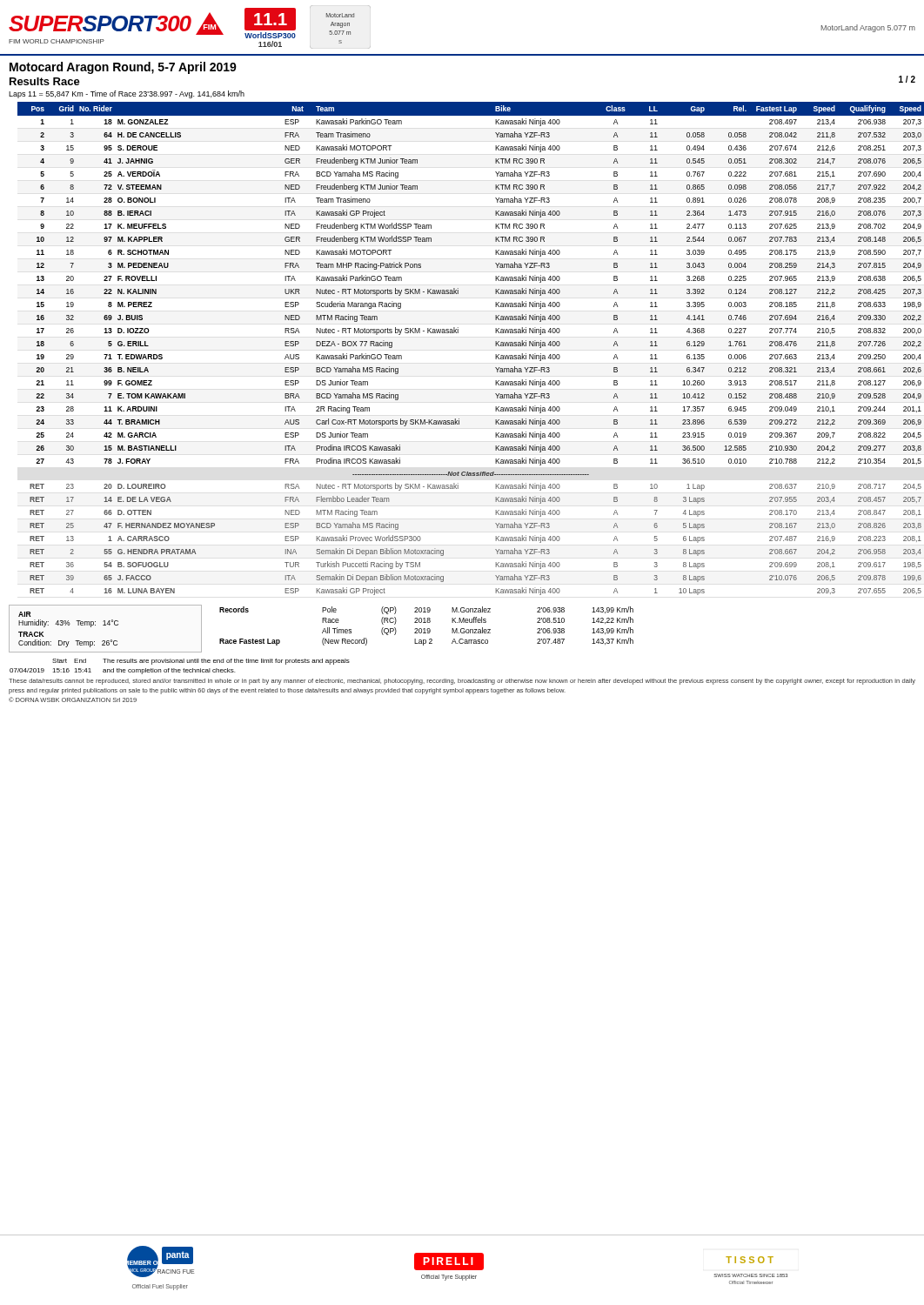Locate the table with the text "All Times"
The width and height of the screenshot is (924, 1305).
click(566, 629)
